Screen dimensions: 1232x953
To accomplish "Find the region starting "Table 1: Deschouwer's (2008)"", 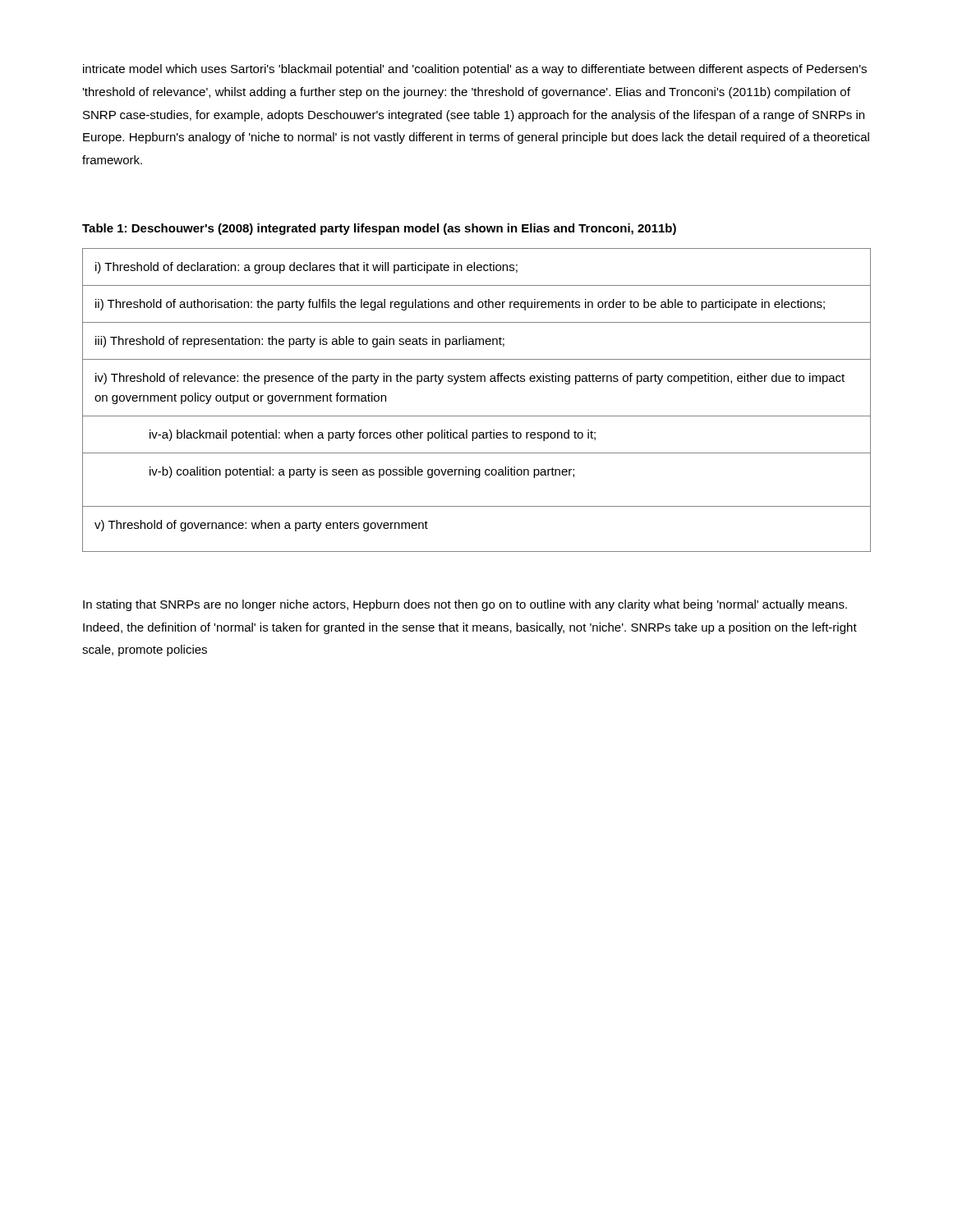I will tap(379, 228).
